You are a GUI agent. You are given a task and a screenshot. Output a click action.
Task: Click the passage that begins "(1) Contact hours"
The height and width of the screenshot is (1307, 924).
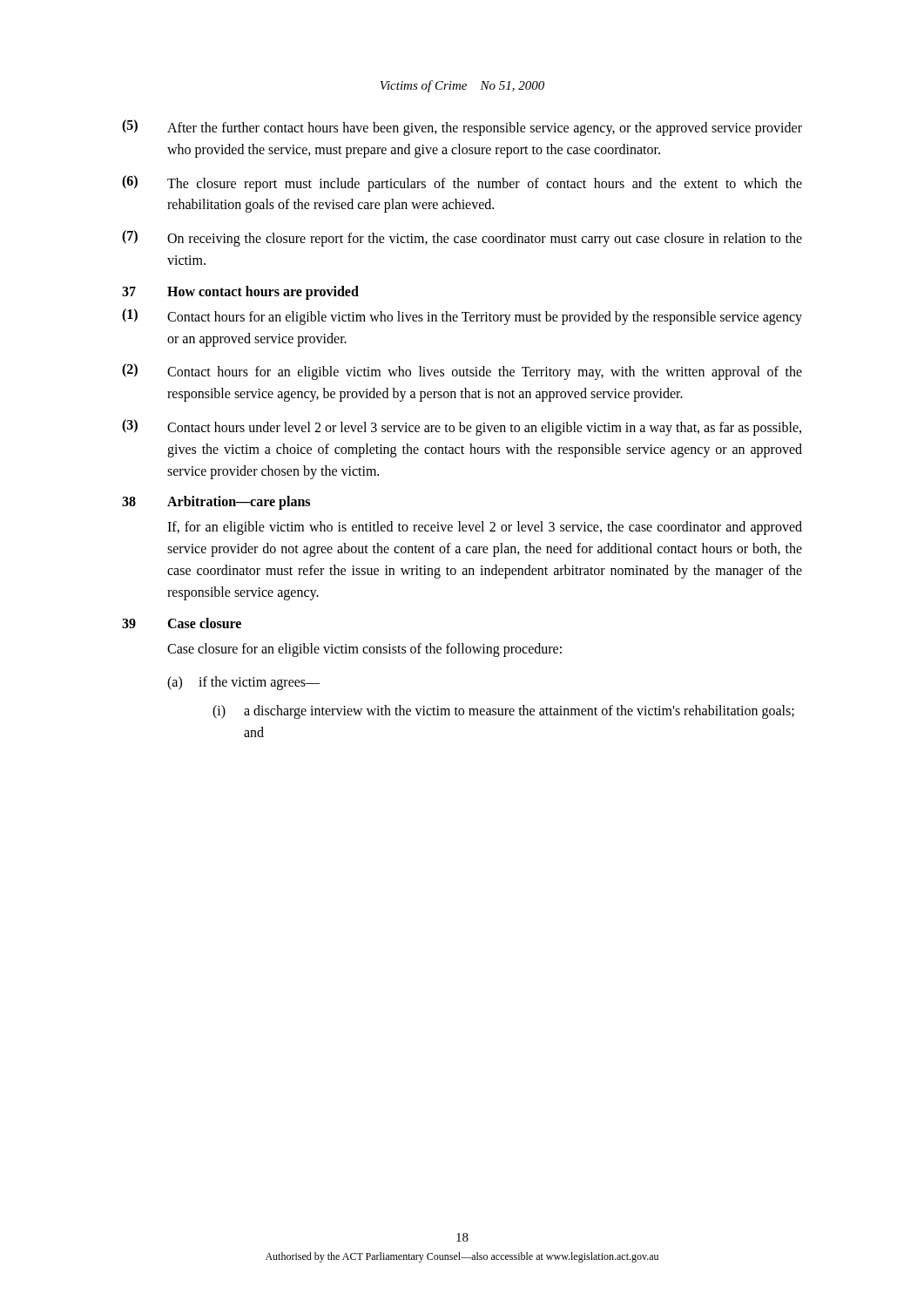pos(462,328)
